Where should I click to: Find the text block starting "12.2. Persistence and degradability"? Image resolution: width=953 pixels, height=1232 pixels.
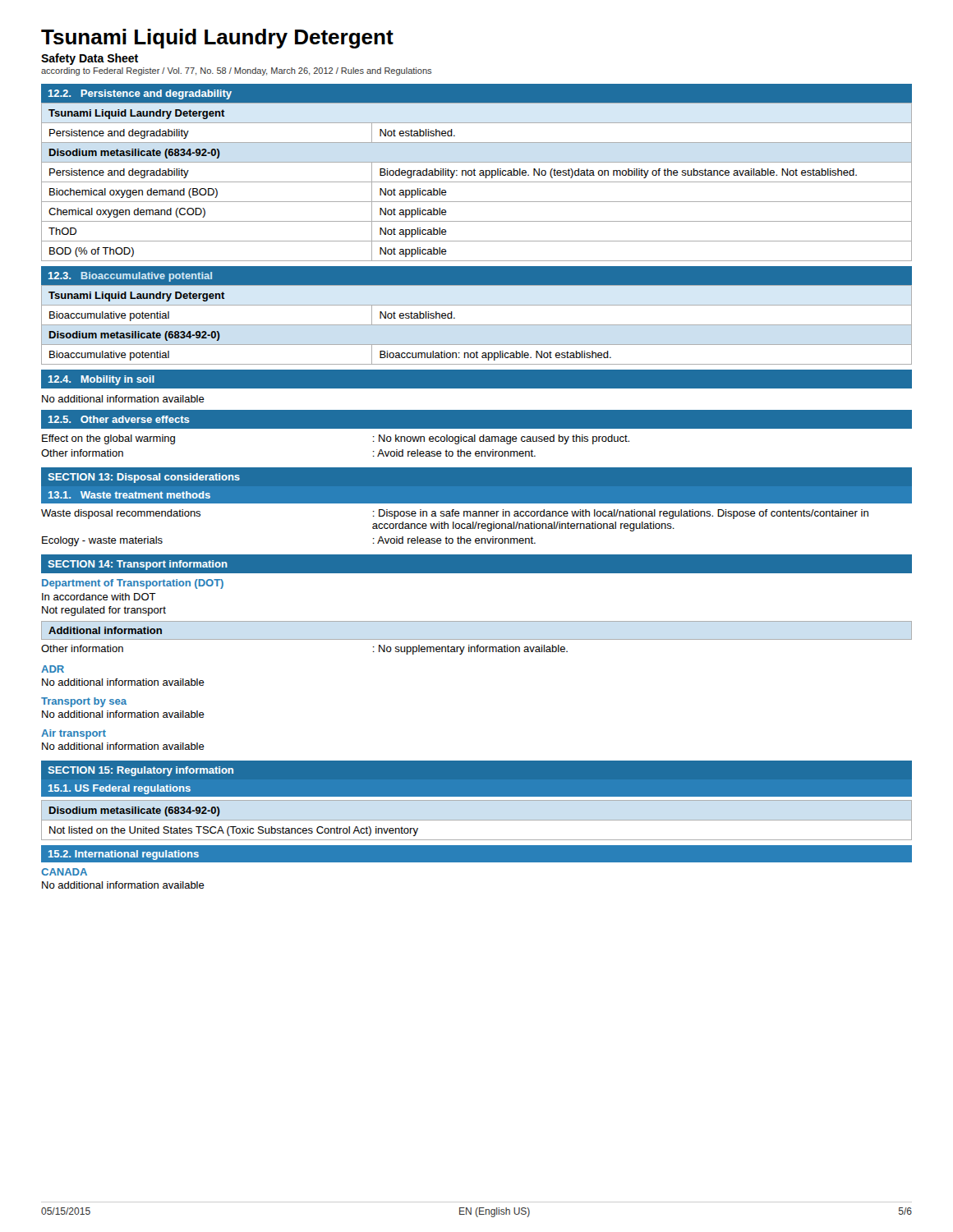pyautogui.click(x=140, y=93)
